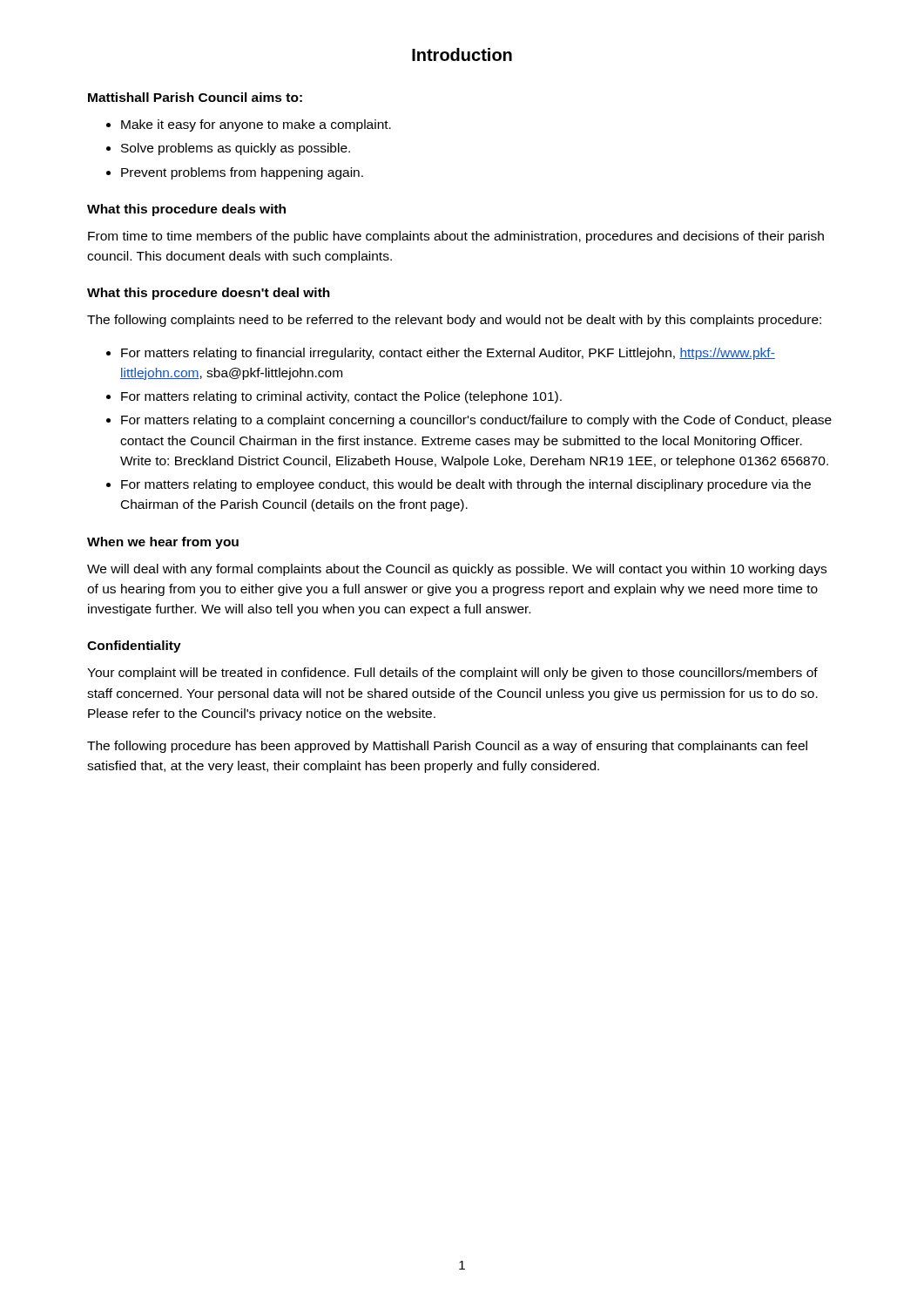
Task: Find the text block containing "From time to time"
Action: pyautogui.click(x=456, y=246)
